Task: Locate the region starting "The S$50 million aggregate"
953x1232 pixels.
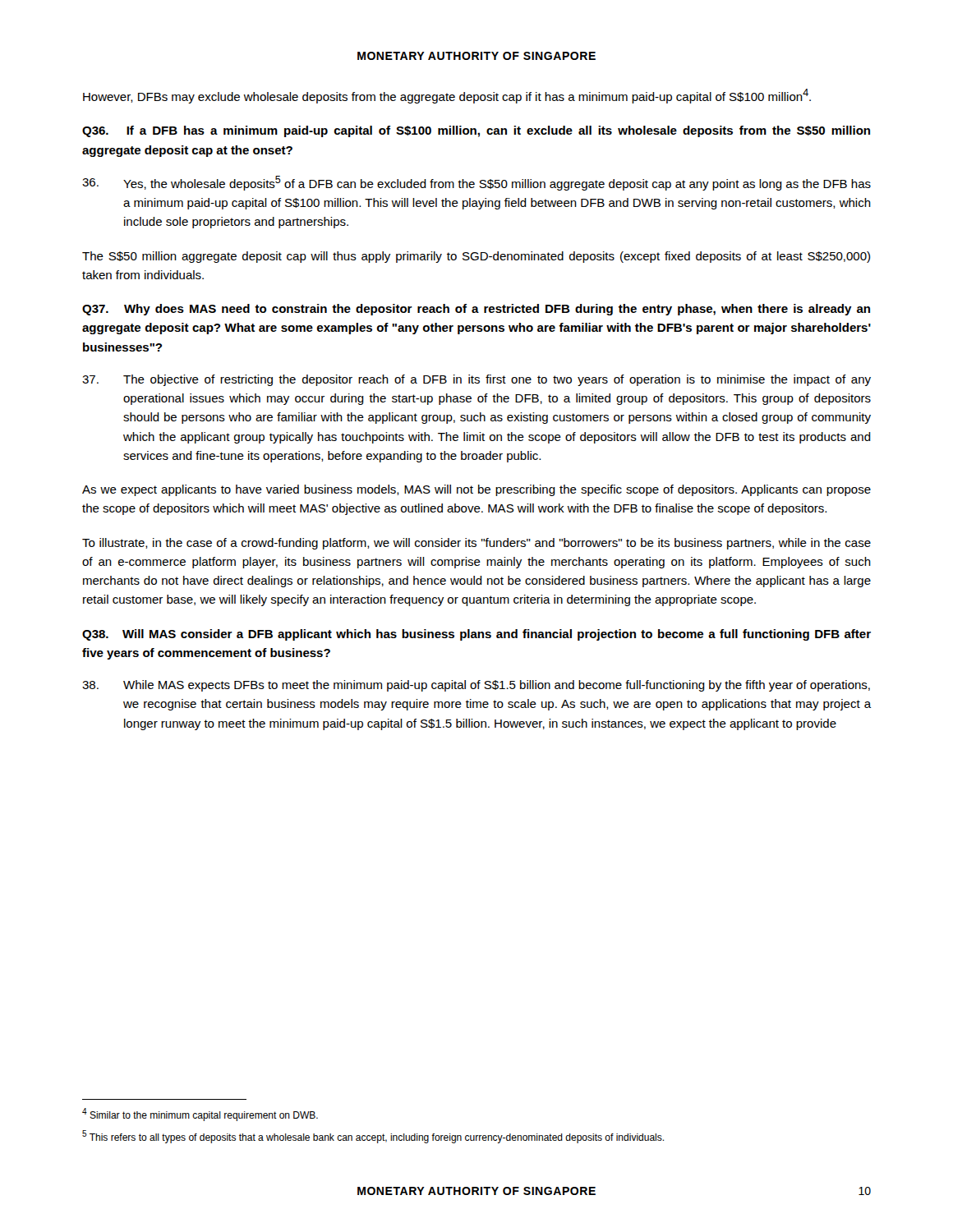Action: click(476, 265)
